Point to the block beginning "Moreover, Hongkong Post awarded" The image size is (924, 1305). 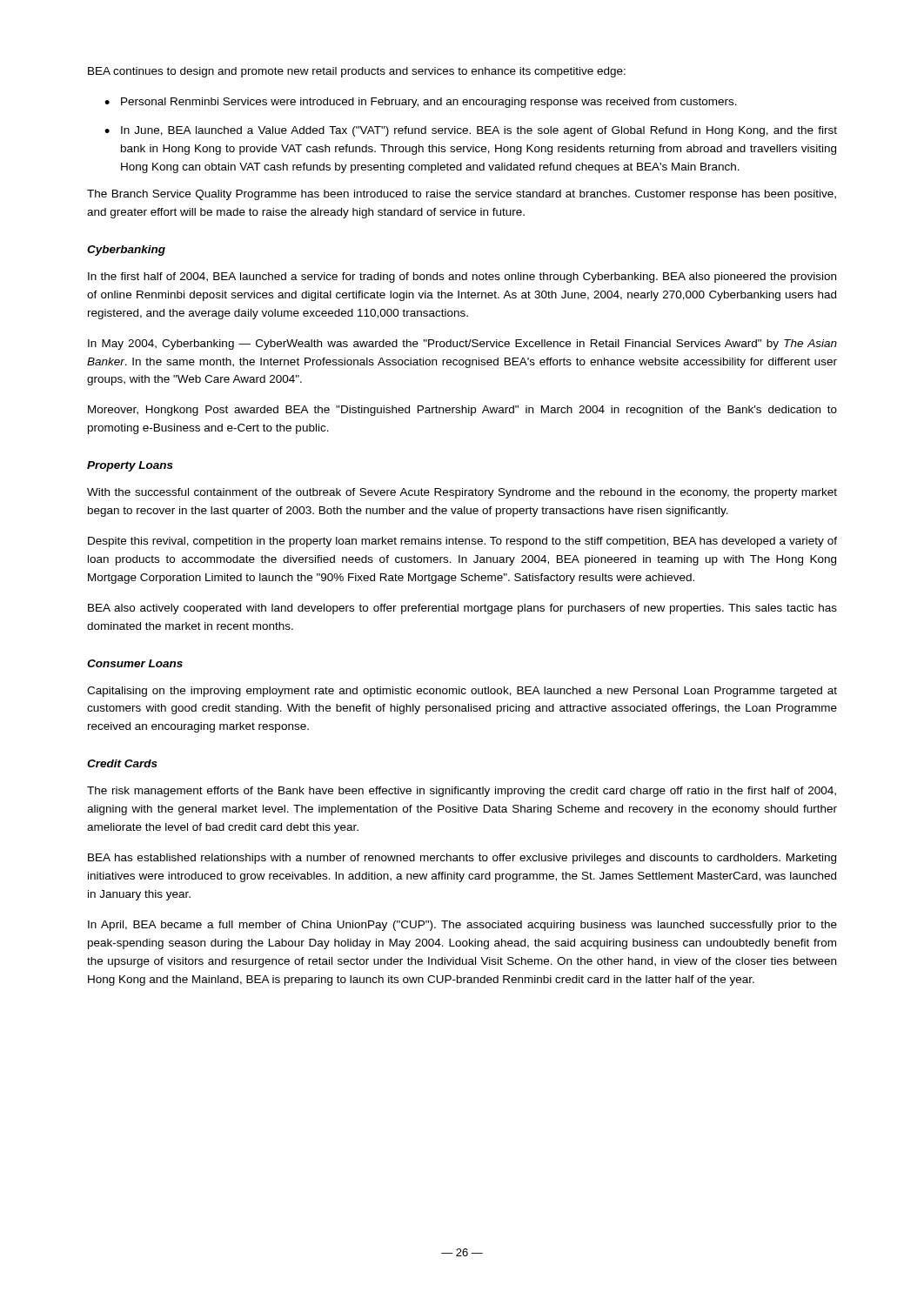pyautogui.click(x=462, y=419)
